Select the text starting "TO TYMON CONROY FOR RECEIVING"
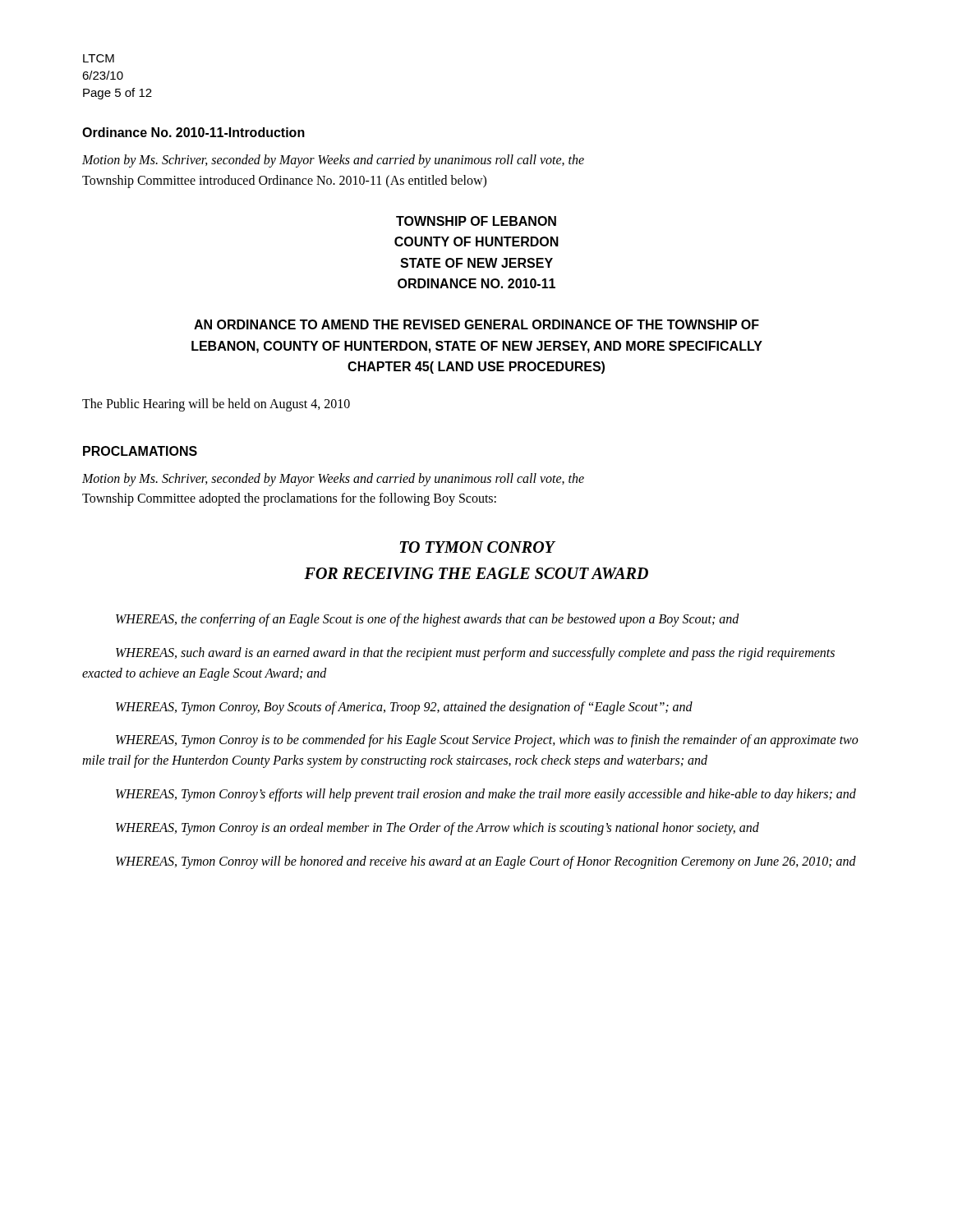The image size is (953, 1232). pyautogui.click(x=476, y=560)
